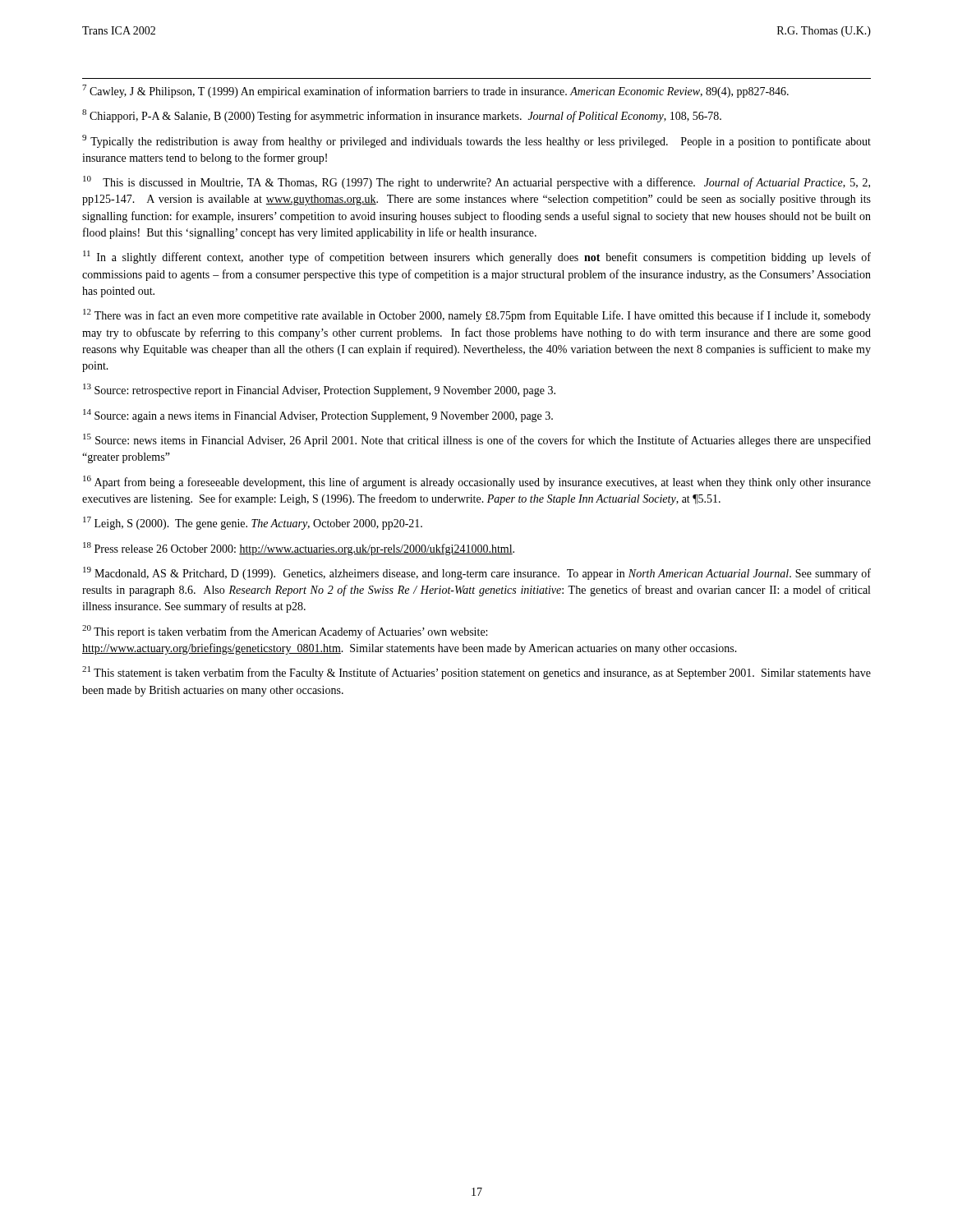953x1232 pixels.
Task: Select the block starting "16 Apart from being a foreseeable development, this"
Action: [476, 490]
